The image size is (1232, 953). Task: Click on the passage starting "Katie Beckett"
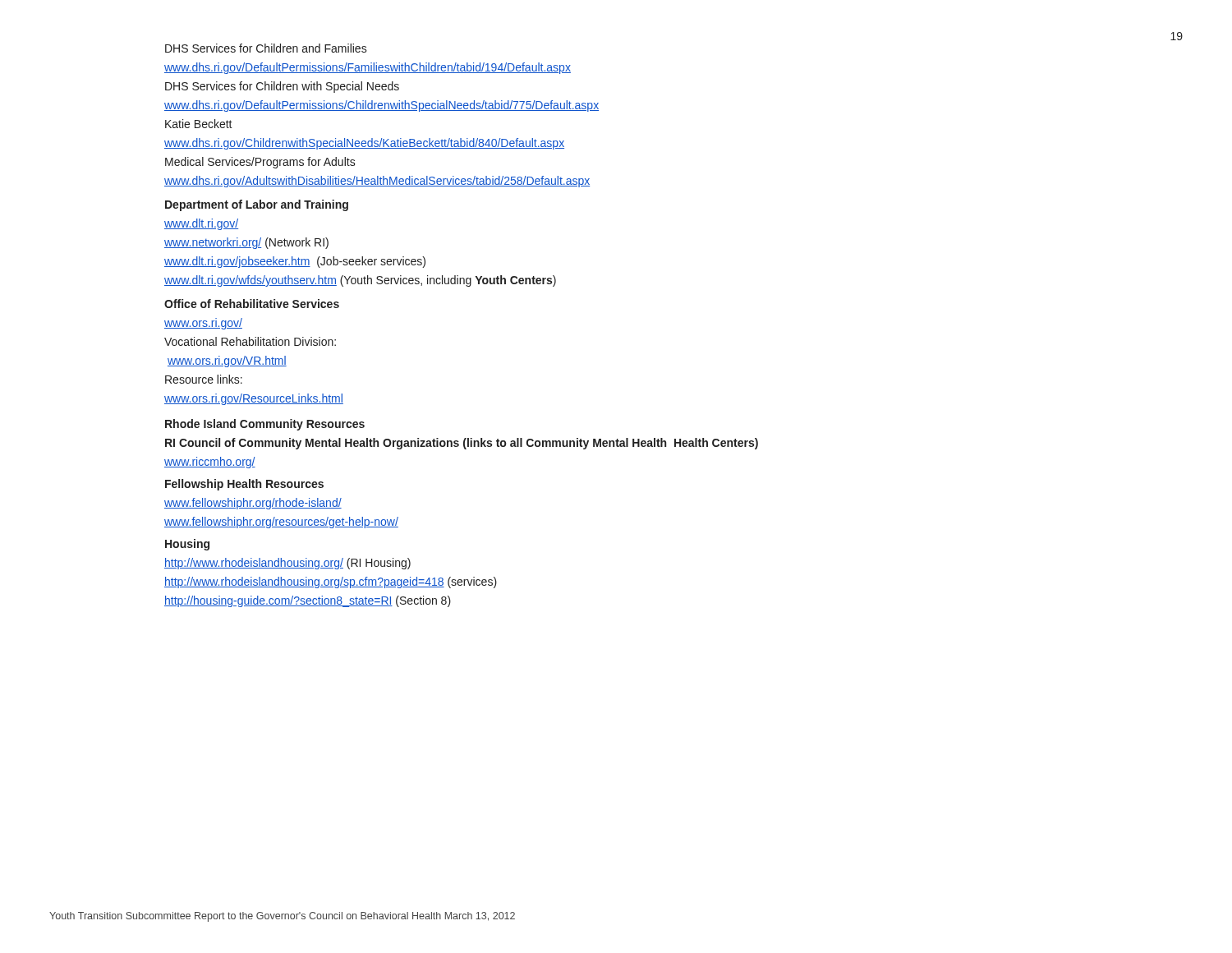pos(198,124)
